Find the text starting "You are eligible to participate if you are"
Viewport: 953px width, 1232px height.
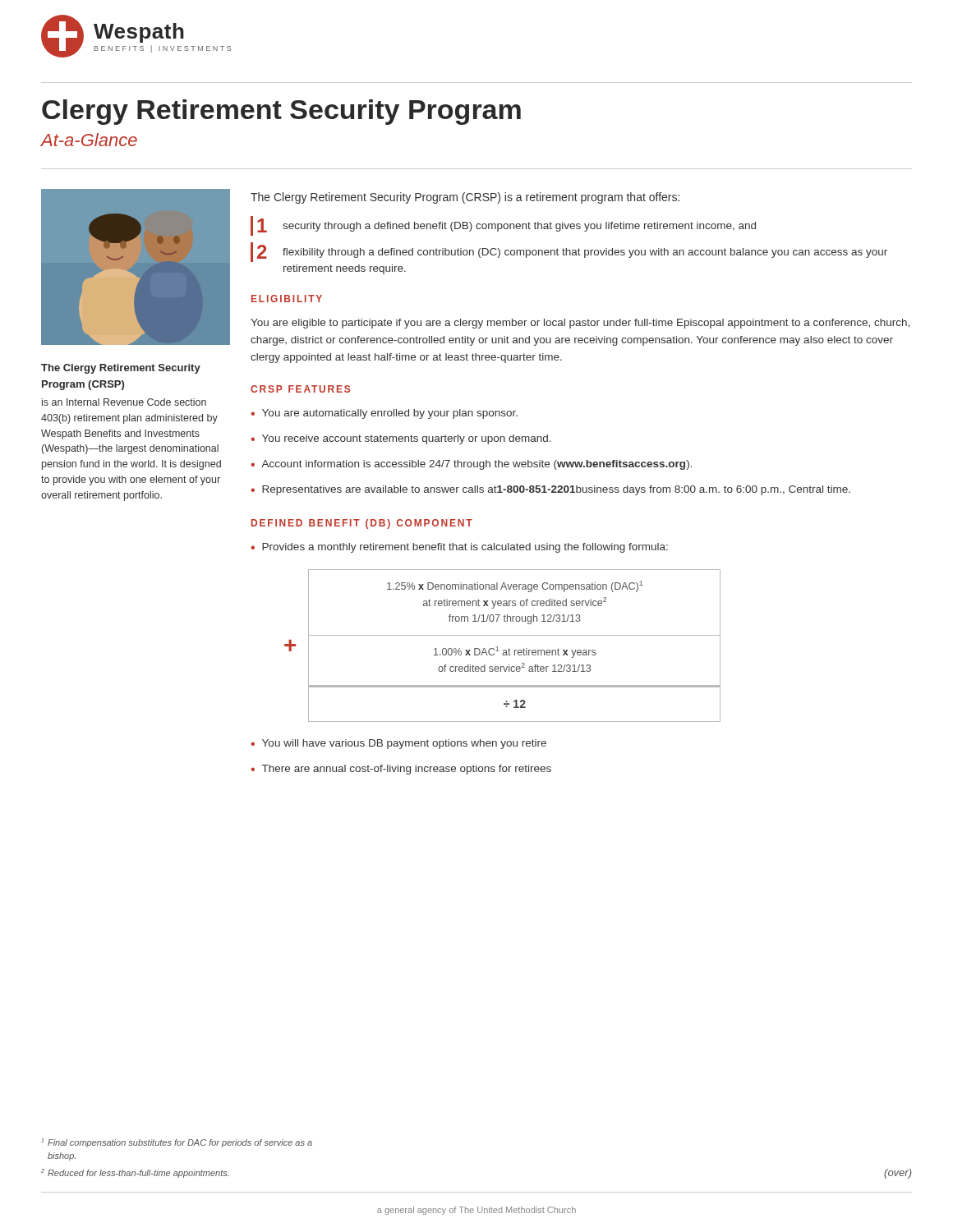(x=580, y=339)
